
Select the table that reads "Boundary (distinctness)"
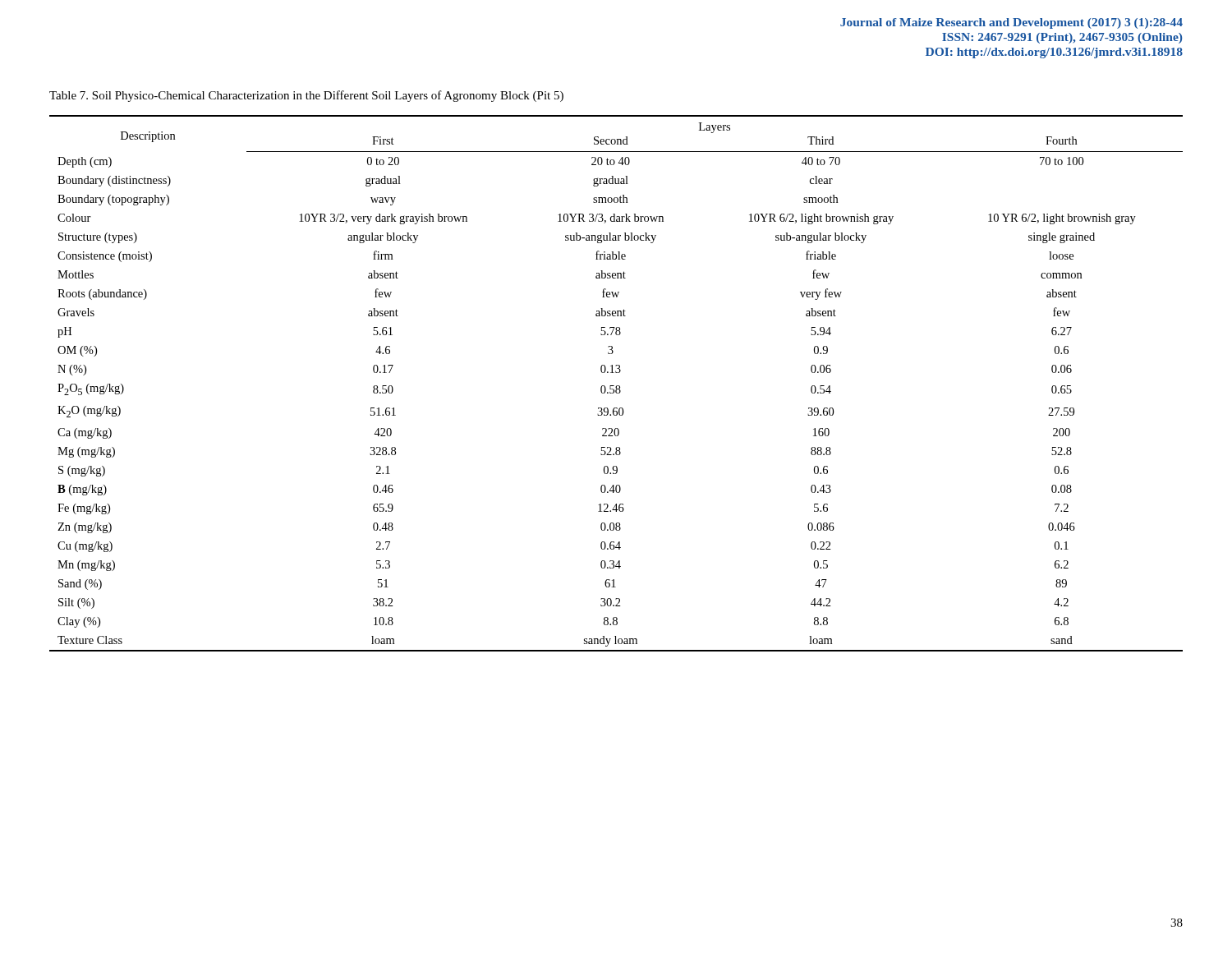pyautogui.click(x=616, y=383)
